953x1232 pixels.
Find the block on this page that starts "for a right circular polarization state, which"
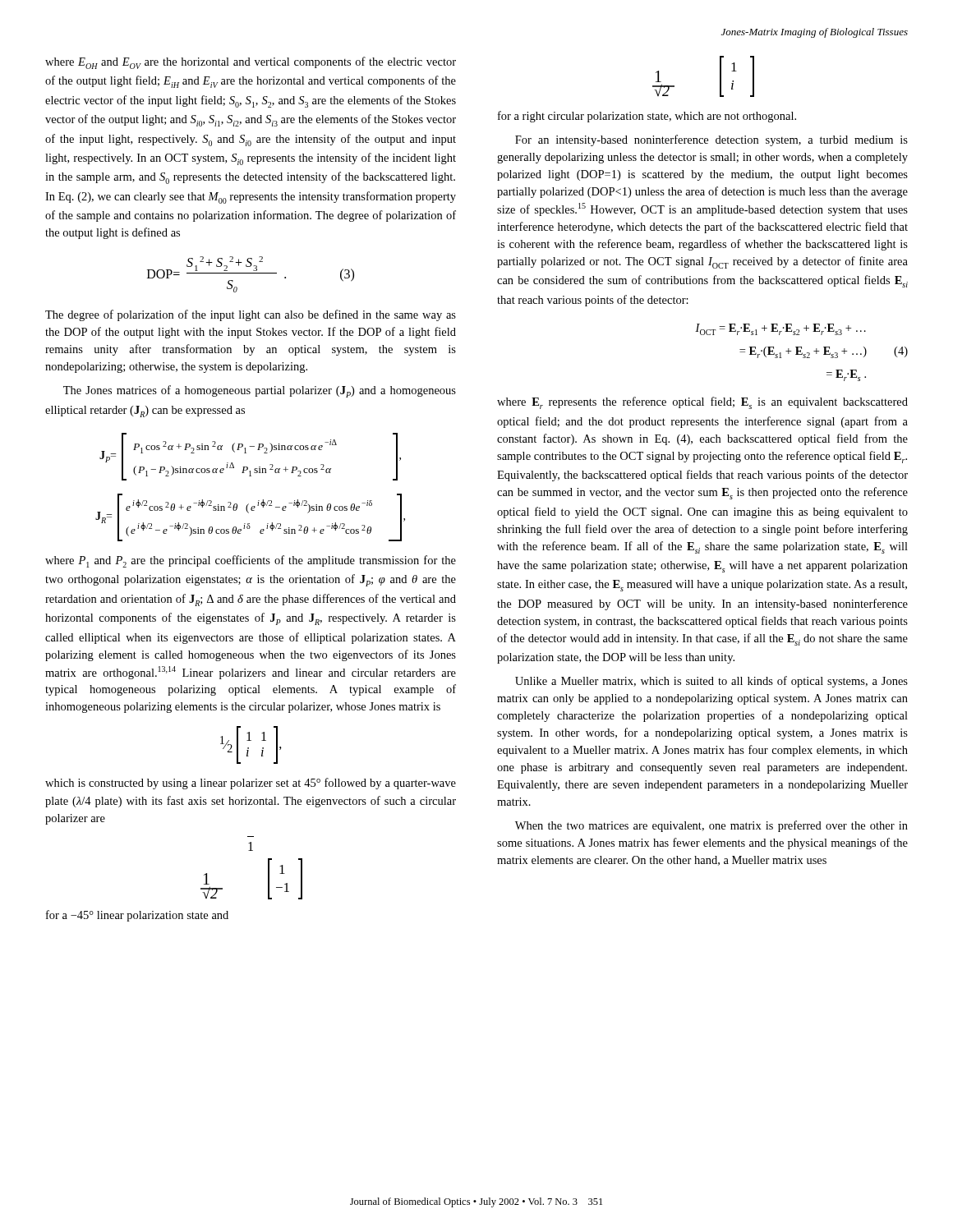pyautogui.click(x=702, y=208)
